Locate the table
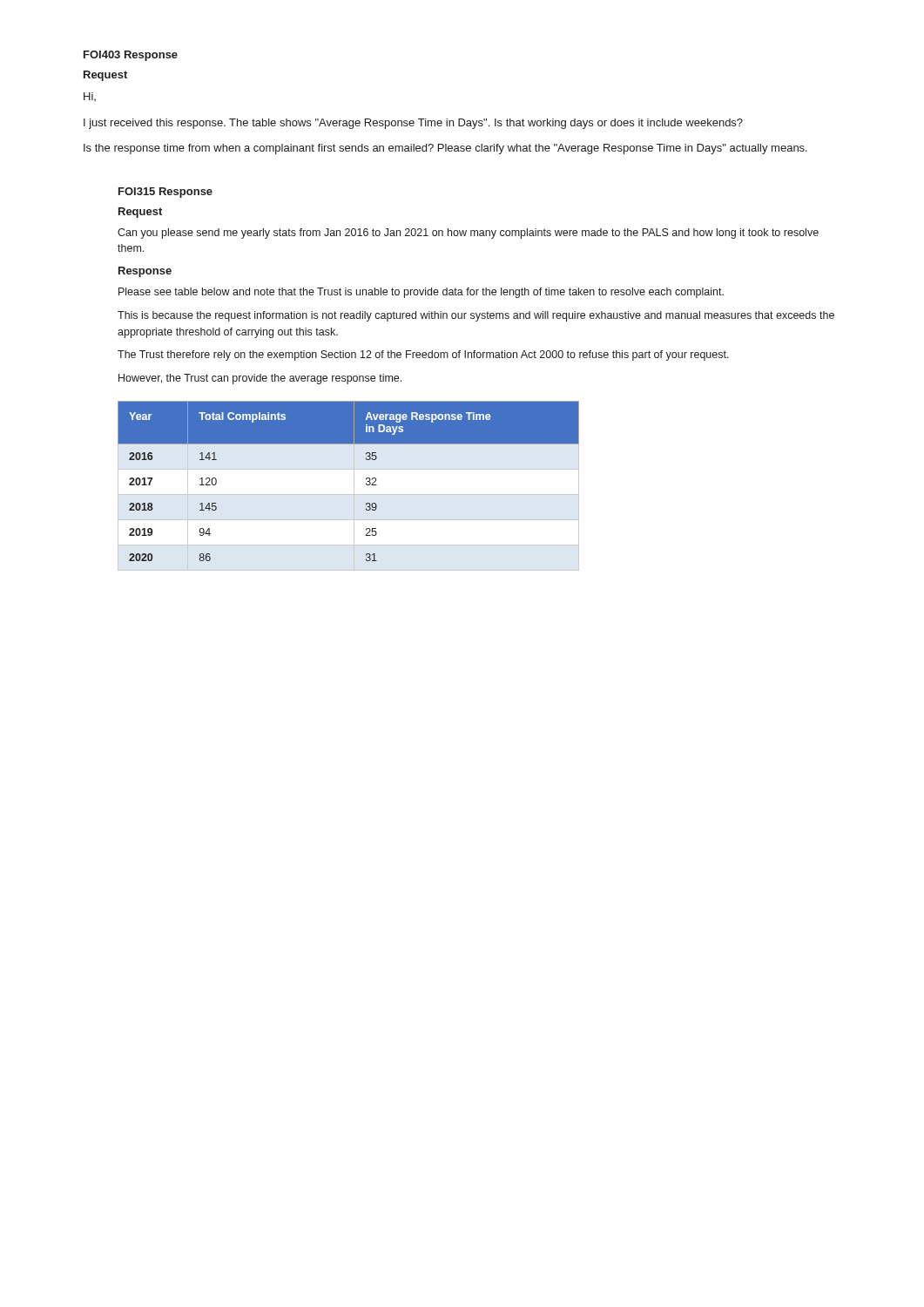 coord(479,486)
